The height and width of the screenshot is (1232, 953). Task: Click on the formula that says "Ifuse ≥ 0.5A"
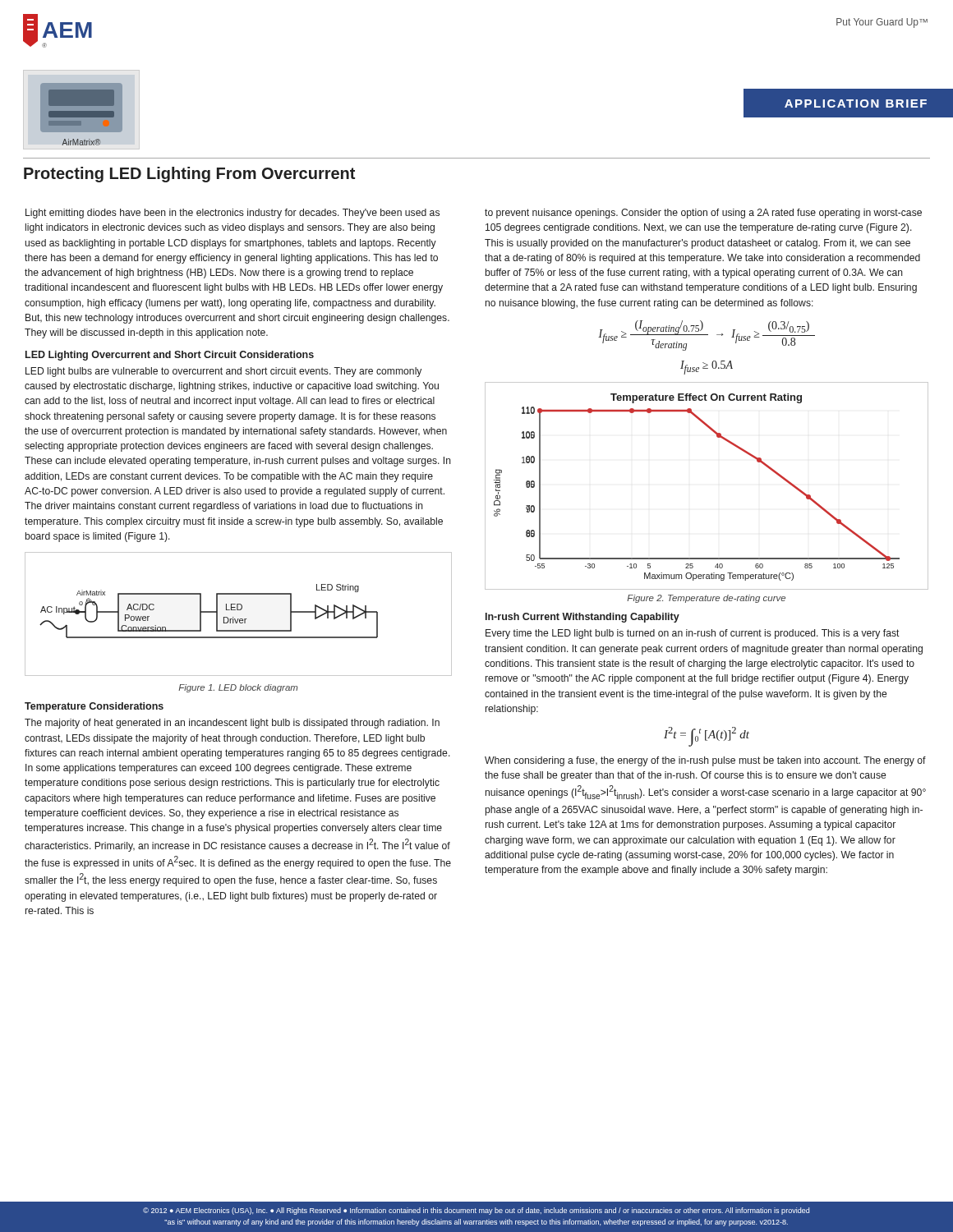click(707, 366)
